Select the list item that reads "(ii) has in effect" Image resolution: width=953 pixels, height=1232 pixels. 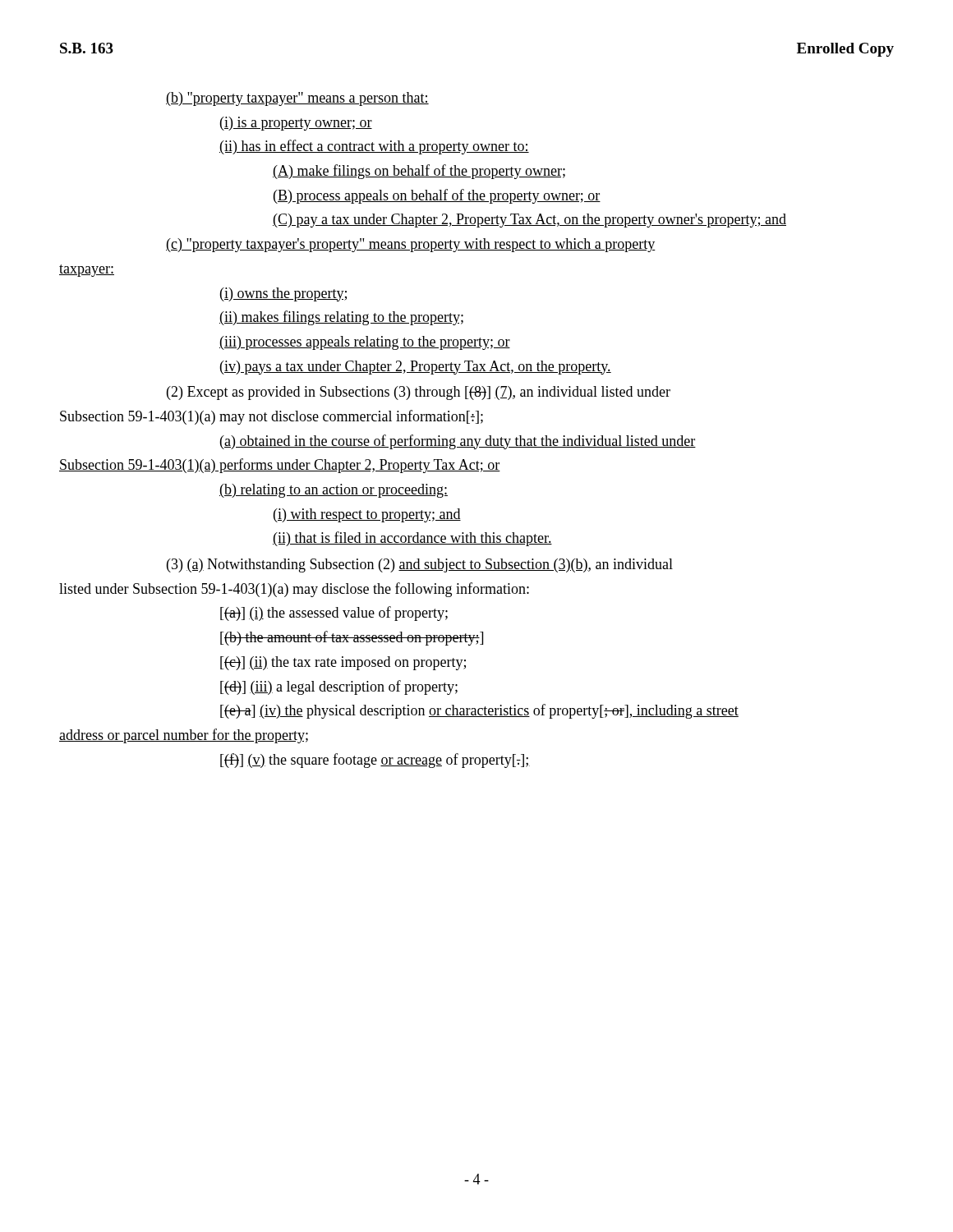tap(374, 147)
